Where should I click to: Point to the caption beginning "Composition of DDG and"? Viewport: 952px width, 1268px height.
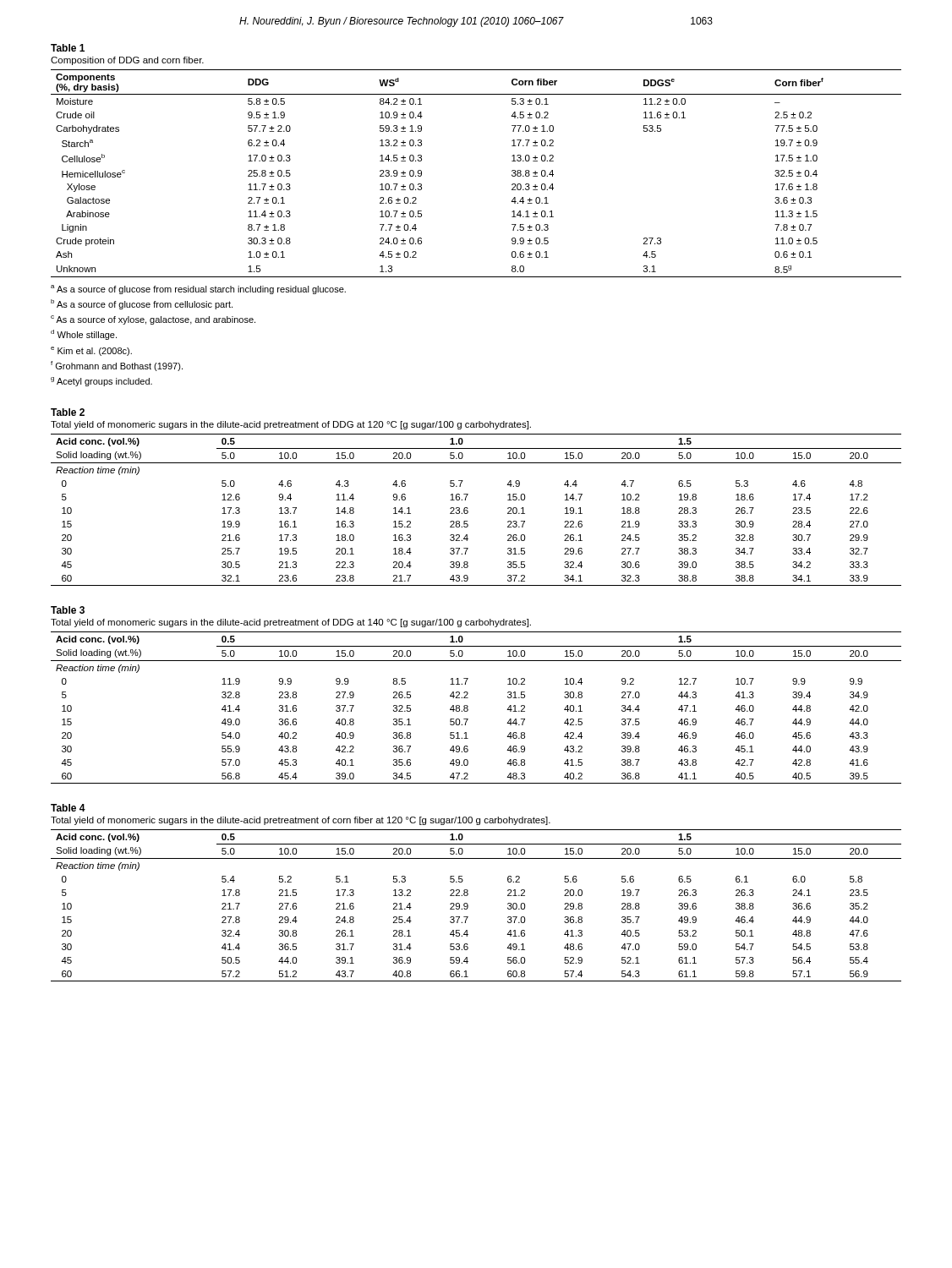pos(127,60)
